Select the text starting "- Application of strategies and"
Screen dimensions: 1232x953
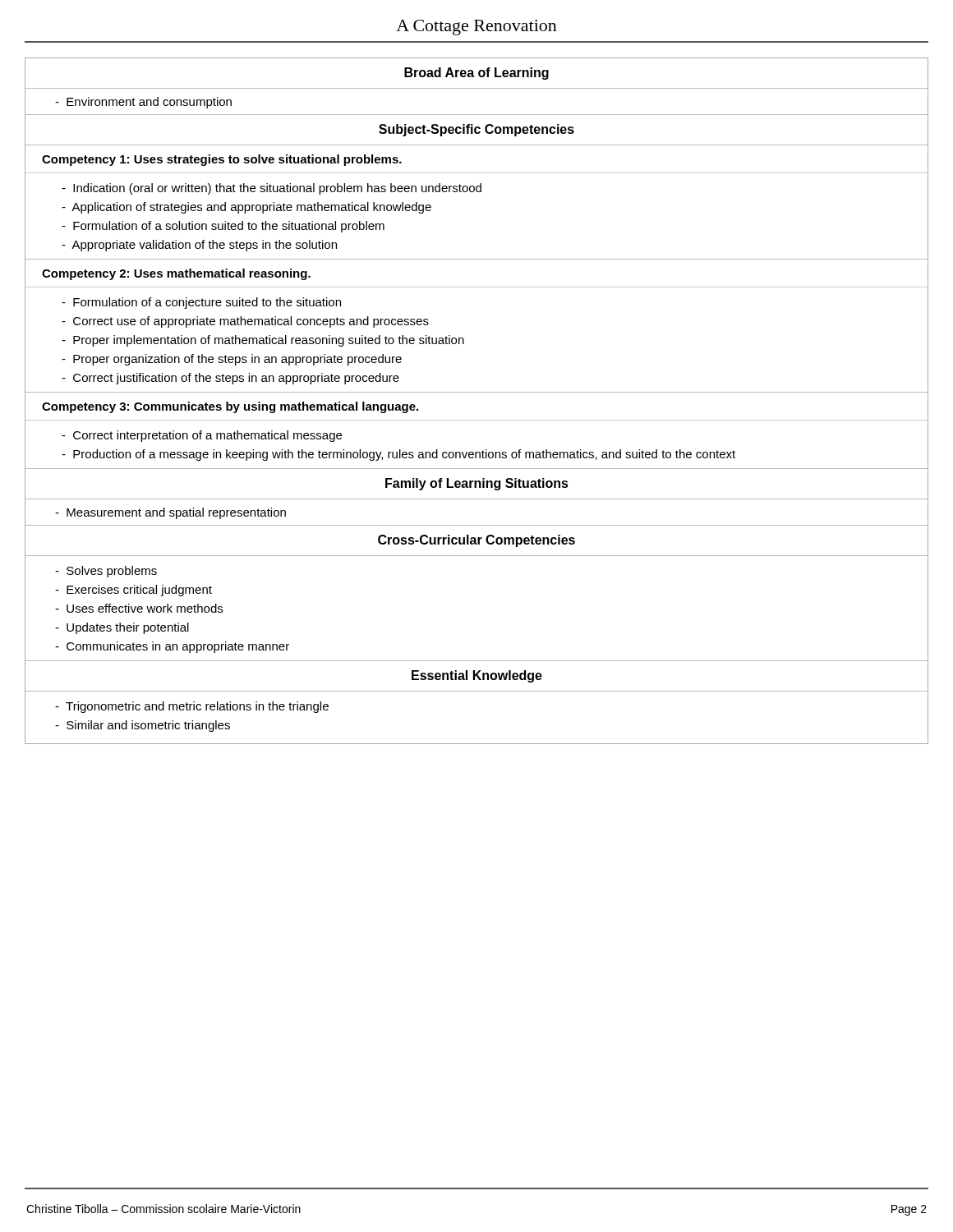[247, 207]
